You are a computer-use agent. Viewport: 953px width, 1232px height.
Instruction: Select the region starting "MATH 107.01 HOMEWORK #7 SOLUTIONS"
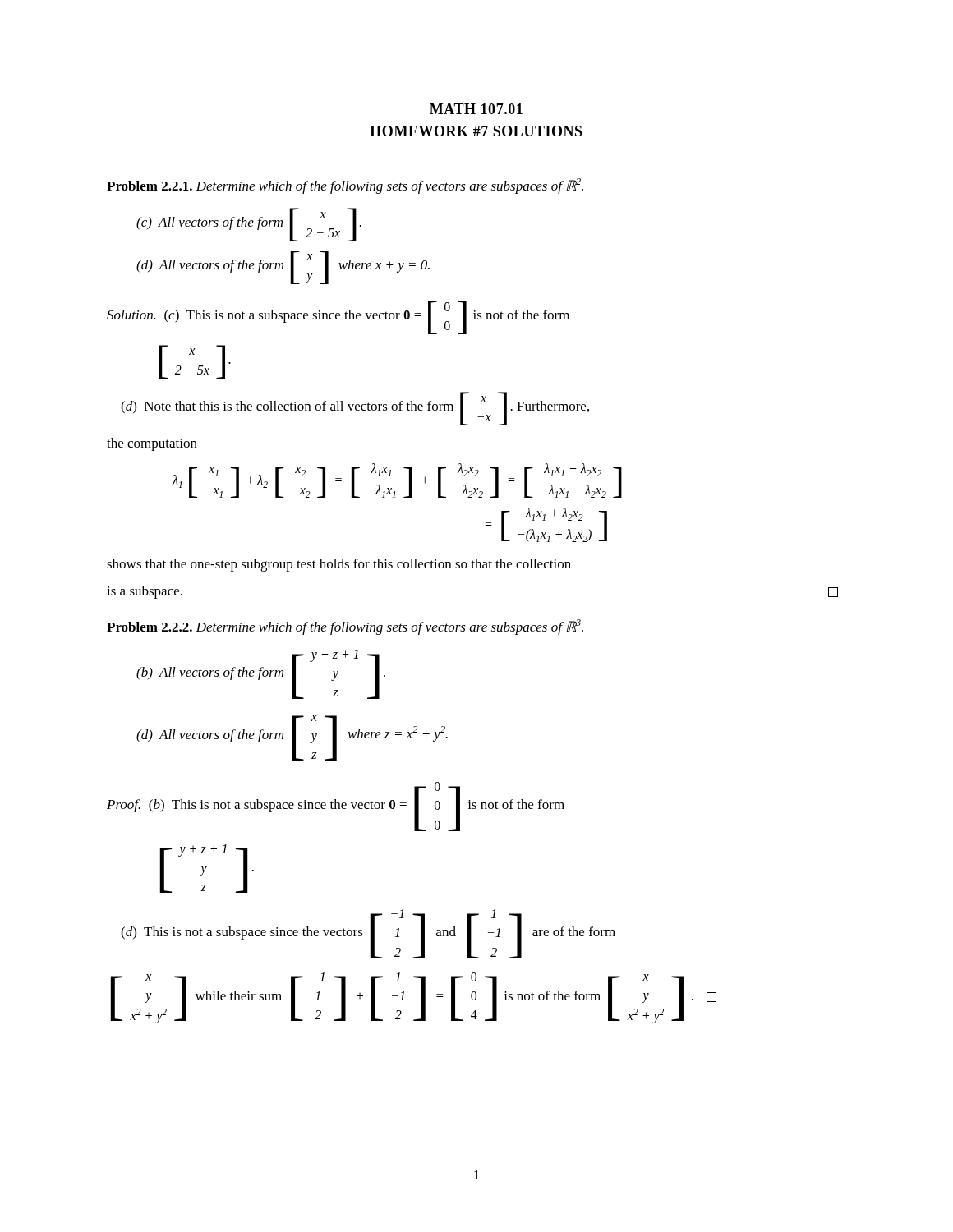tap(476, 121)
